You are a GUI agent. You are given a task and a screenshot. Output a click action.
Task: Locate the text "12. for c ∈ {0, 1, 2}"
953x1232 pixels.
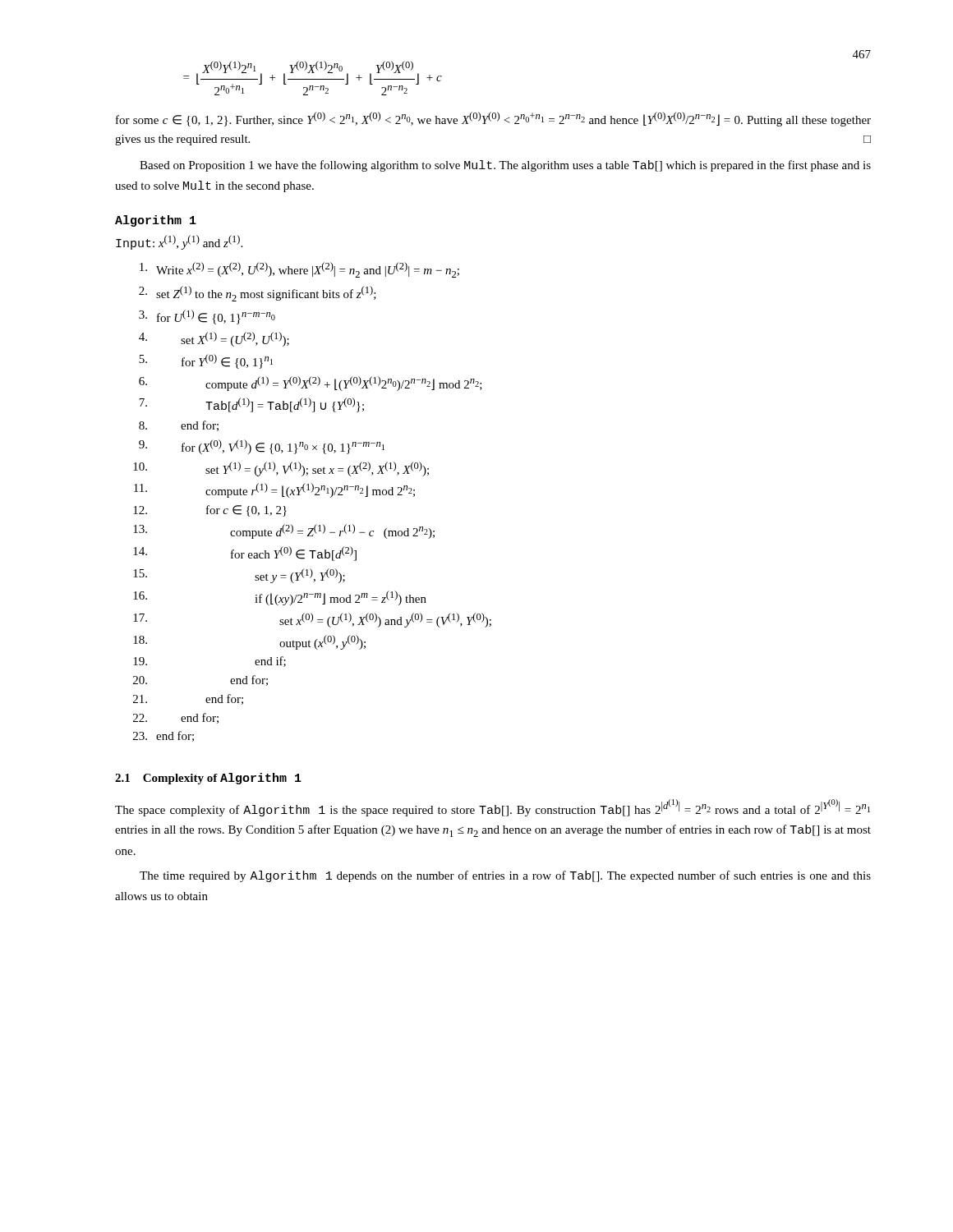tap(210, 511)
